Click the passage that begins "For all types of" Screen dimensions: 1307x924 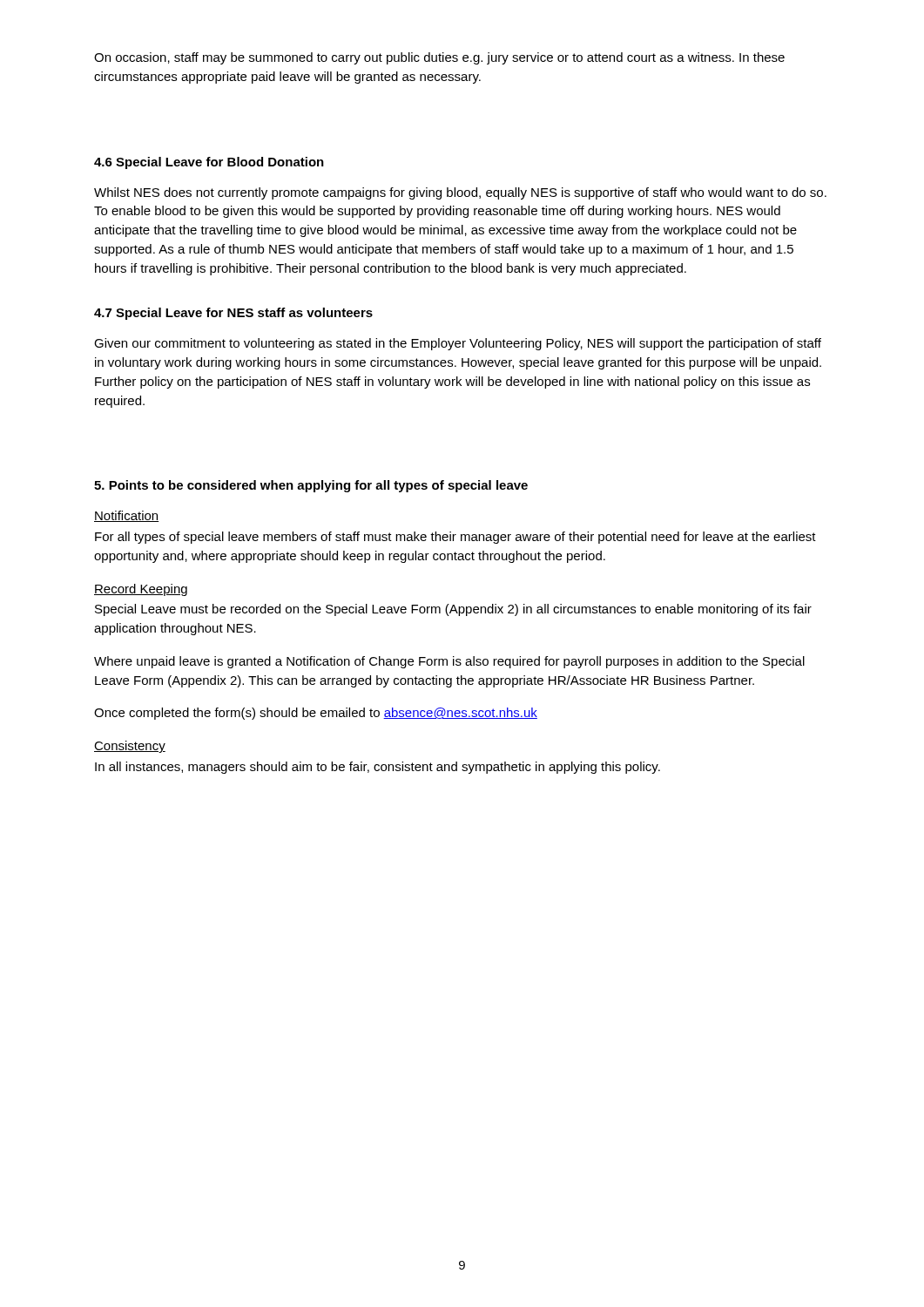coord(462,546)
